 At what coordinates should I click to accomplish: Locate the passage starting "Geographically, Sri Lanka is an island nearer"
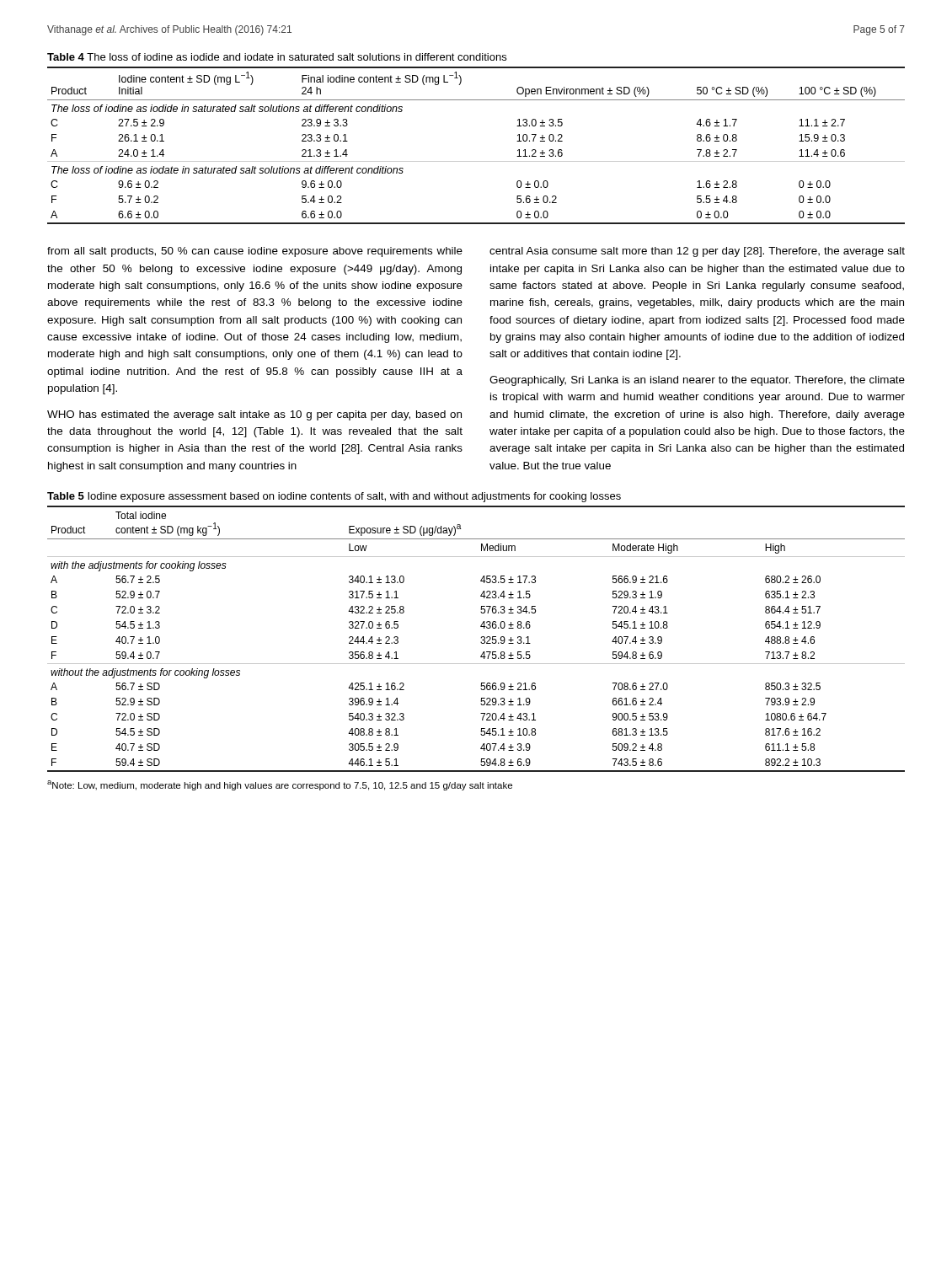[x=697, y=422]
